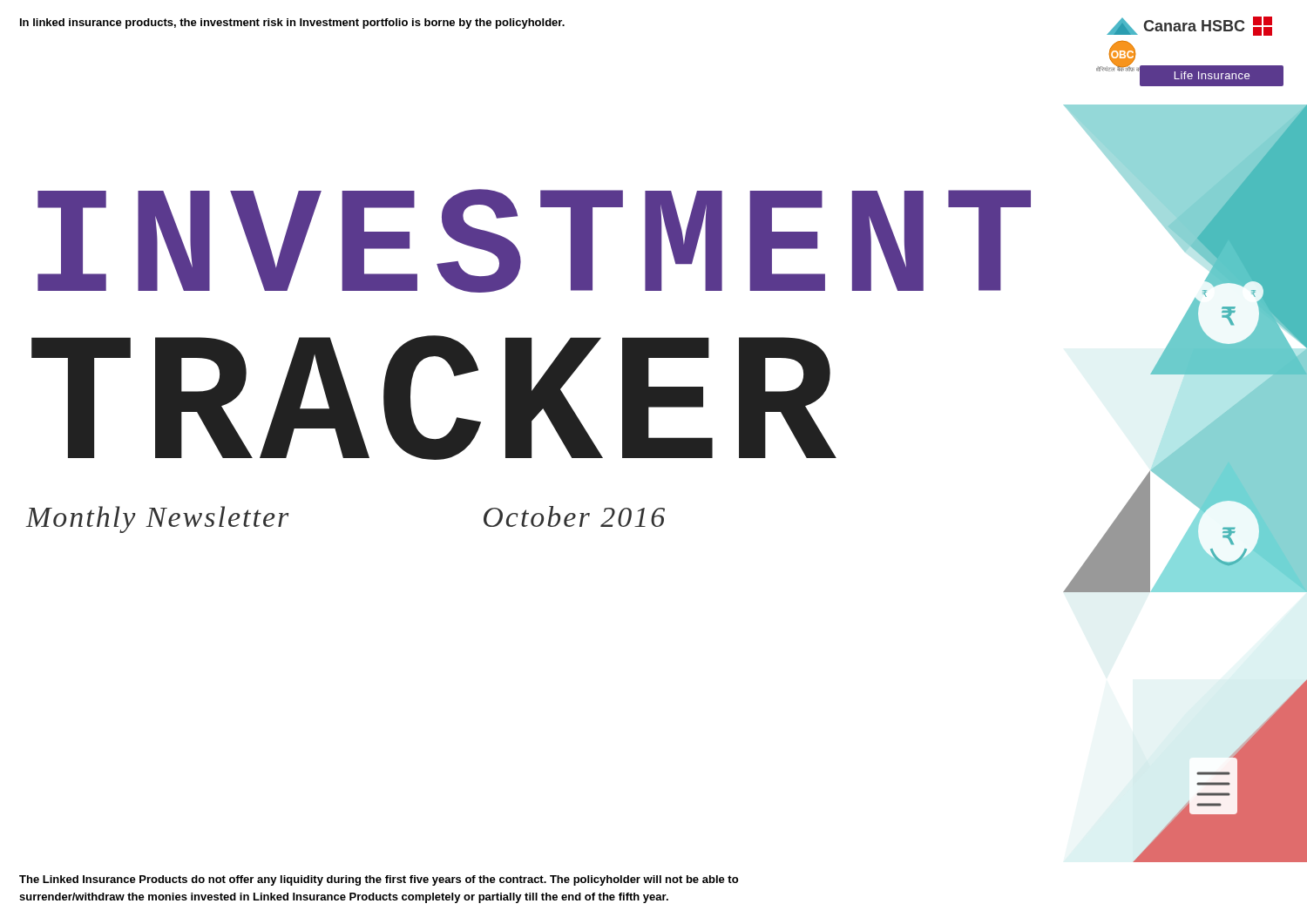The height and width of the screenshot is (924, 1307).
Task: Click on the logo
Action: point(1192,51)
